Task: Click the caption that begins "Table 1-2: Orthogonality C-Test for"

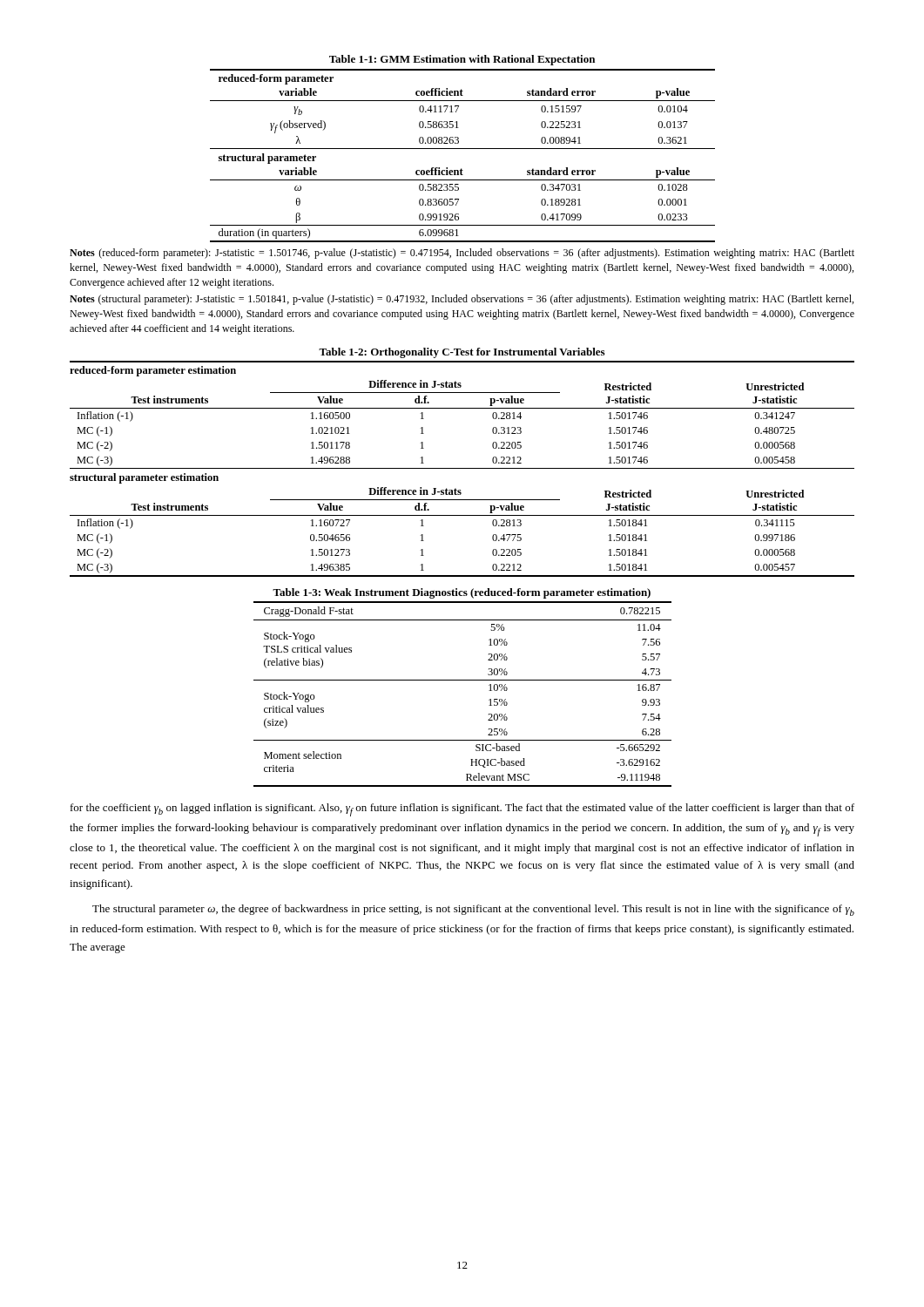Action: 462,351
